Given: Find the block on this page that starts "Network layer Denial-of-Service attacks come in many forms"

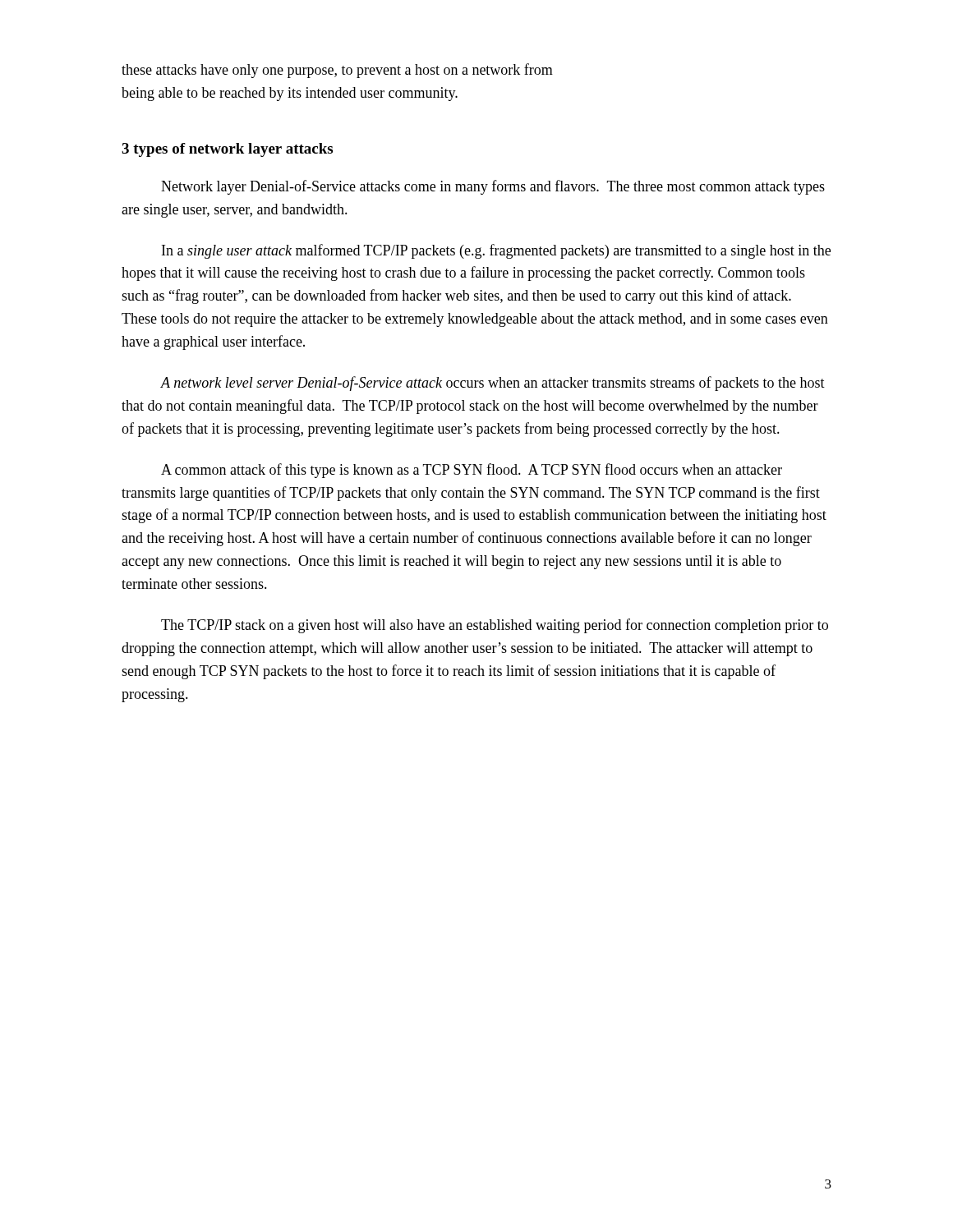Looking at the screenshot, I should [473, 198].
